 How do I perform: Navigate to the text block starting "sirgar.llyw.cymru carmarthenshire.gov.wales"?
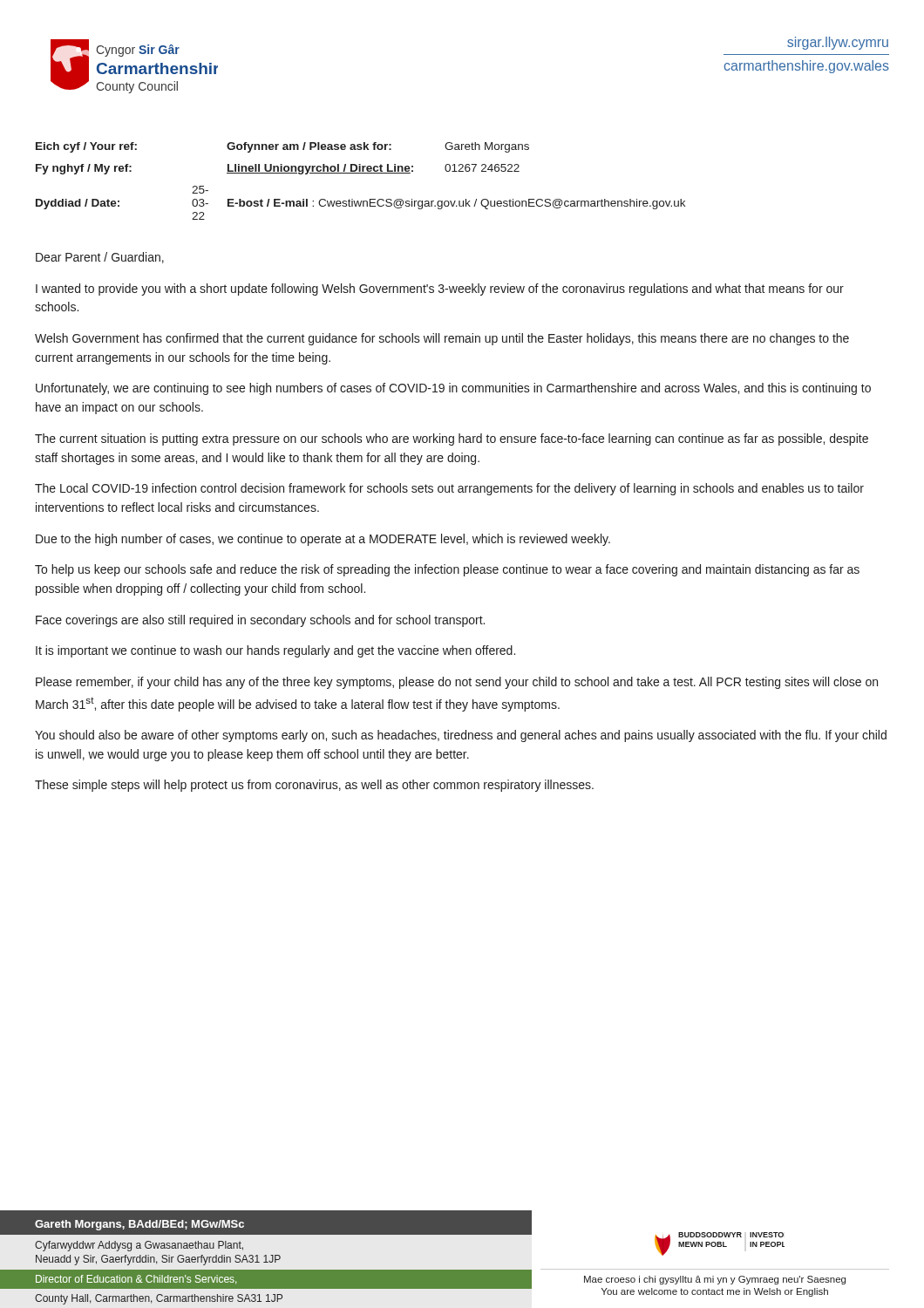pos(806,55)
